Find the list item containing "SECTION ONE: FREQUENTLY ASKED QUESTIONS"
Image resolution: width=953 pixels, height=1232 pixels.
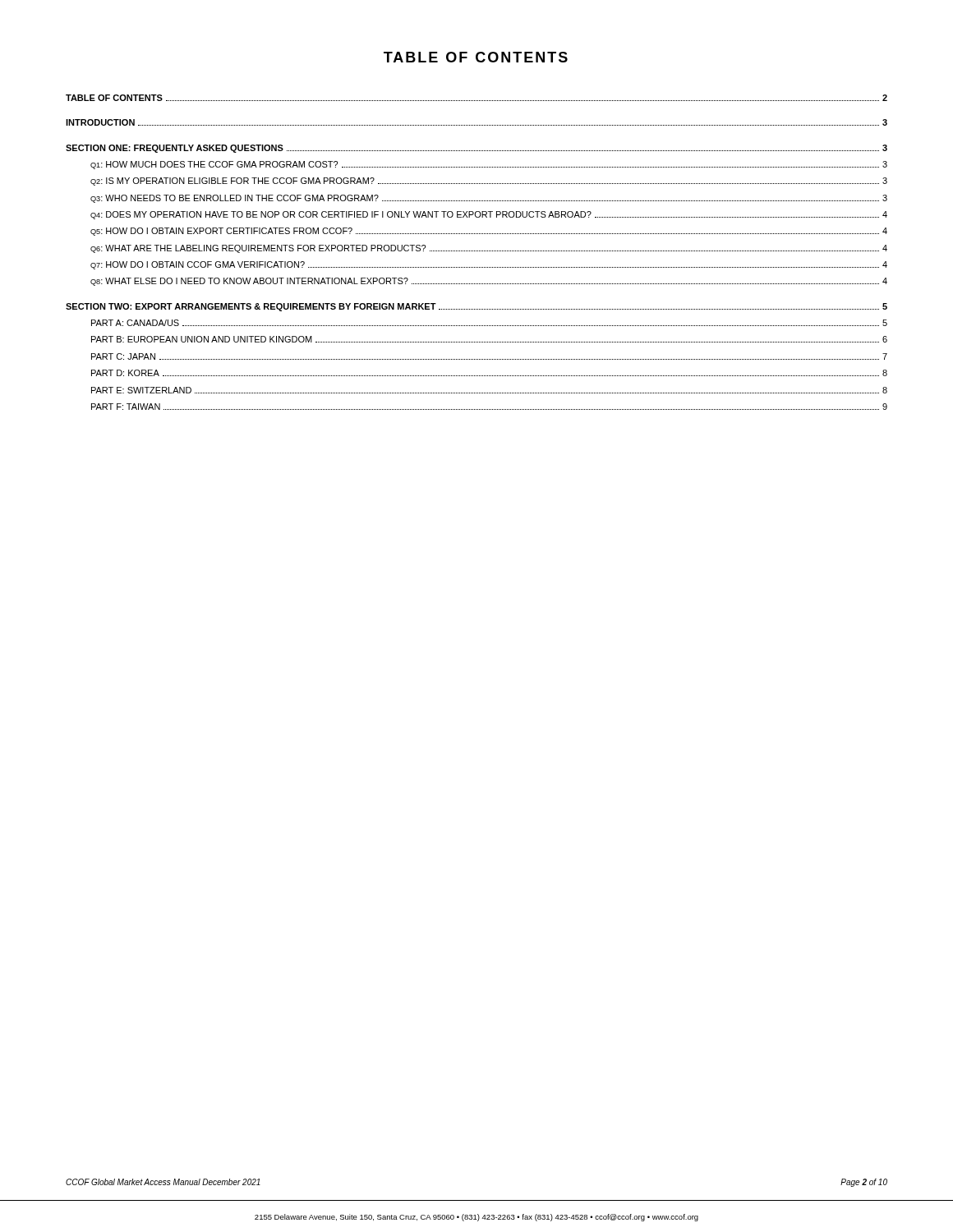pyautogui.click(x=476, y=148)
